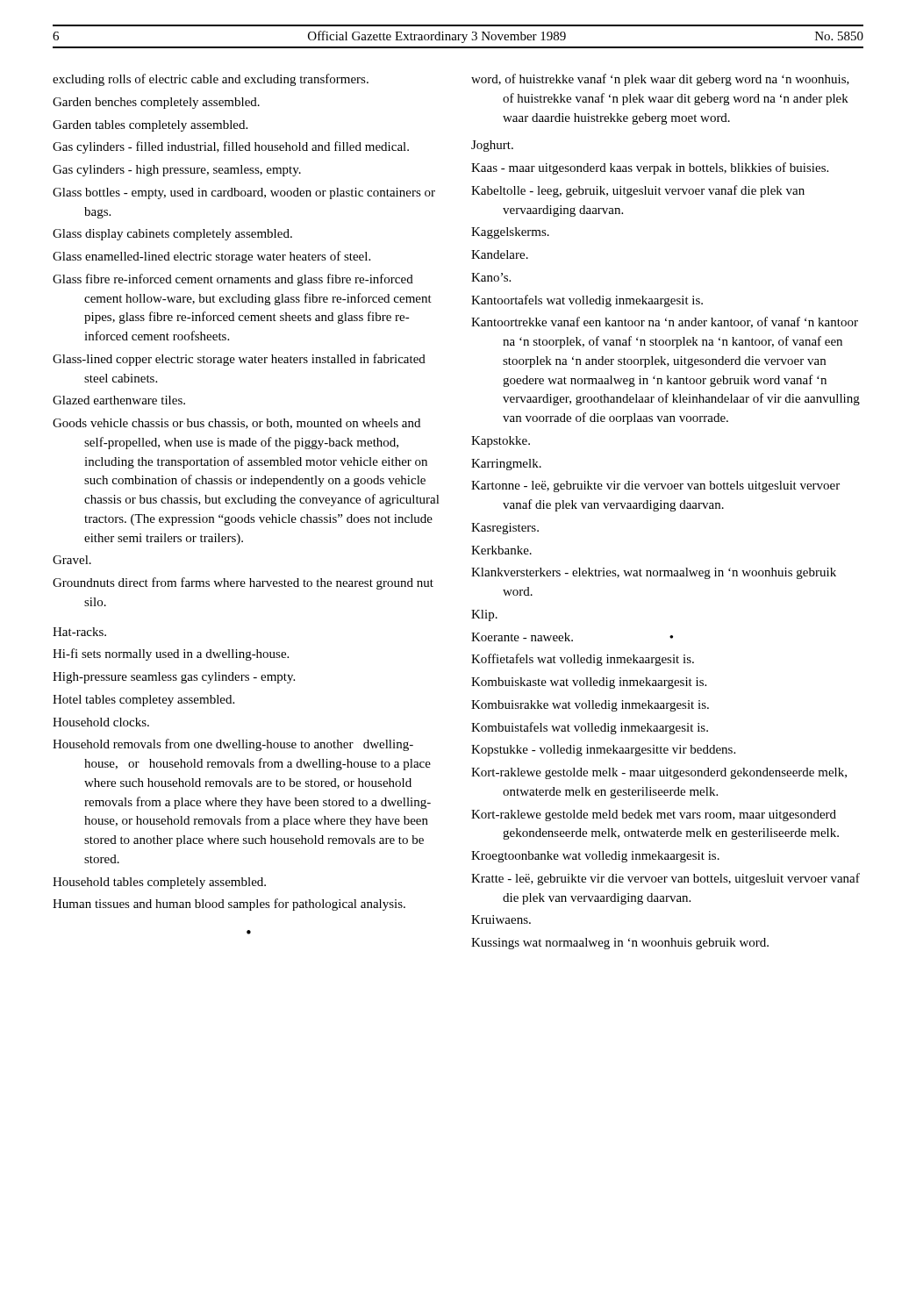Viewport: 916px width, 1316px height.
Task: Find the text block starting "Klankversterkers - elektries, wat"
Action: click(x=654, y=582)
